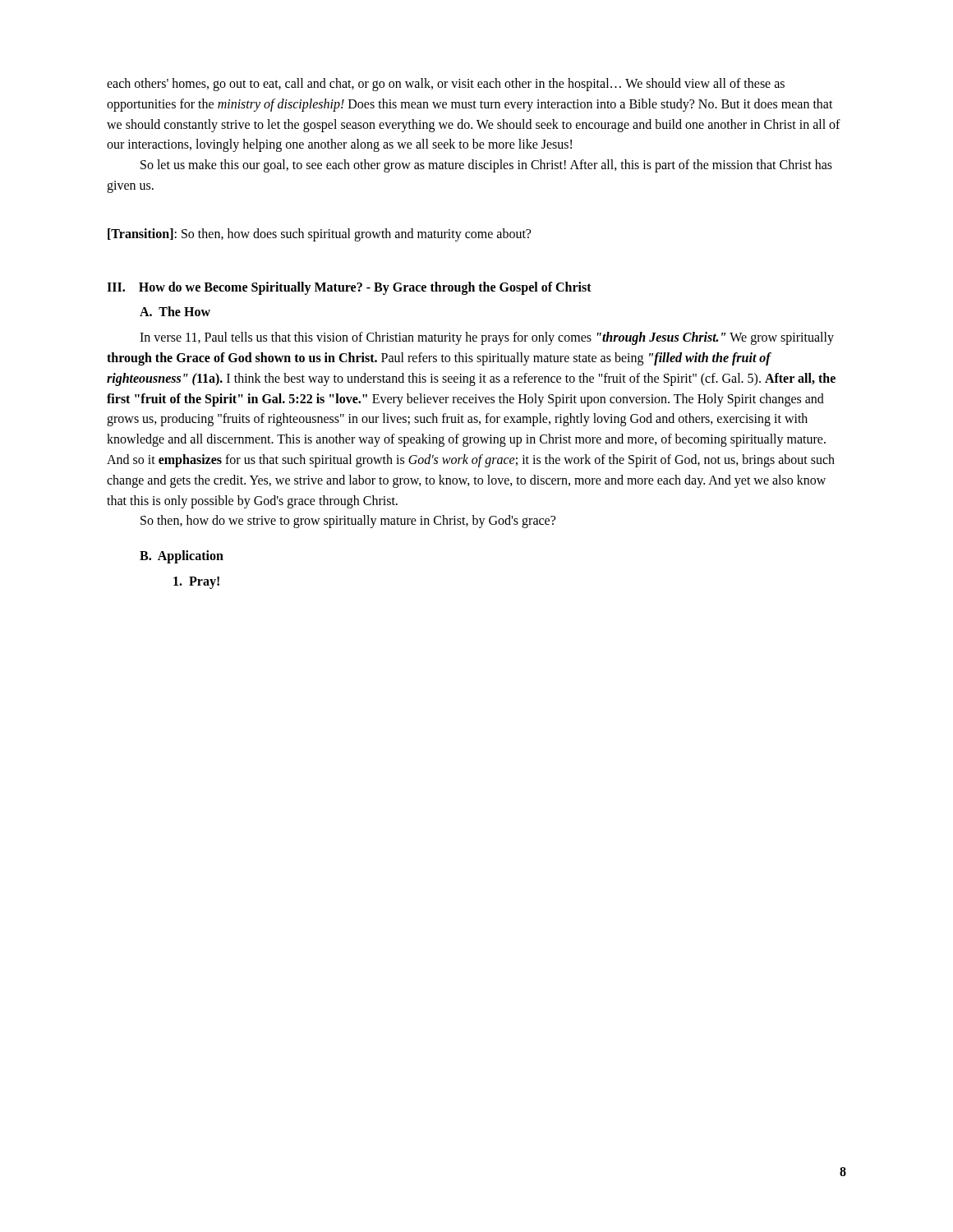Viewport: 953px width, 1232px height.
Task: Navigate to the region starting "So let us make this our goal,"
Action: pos(476,176)
